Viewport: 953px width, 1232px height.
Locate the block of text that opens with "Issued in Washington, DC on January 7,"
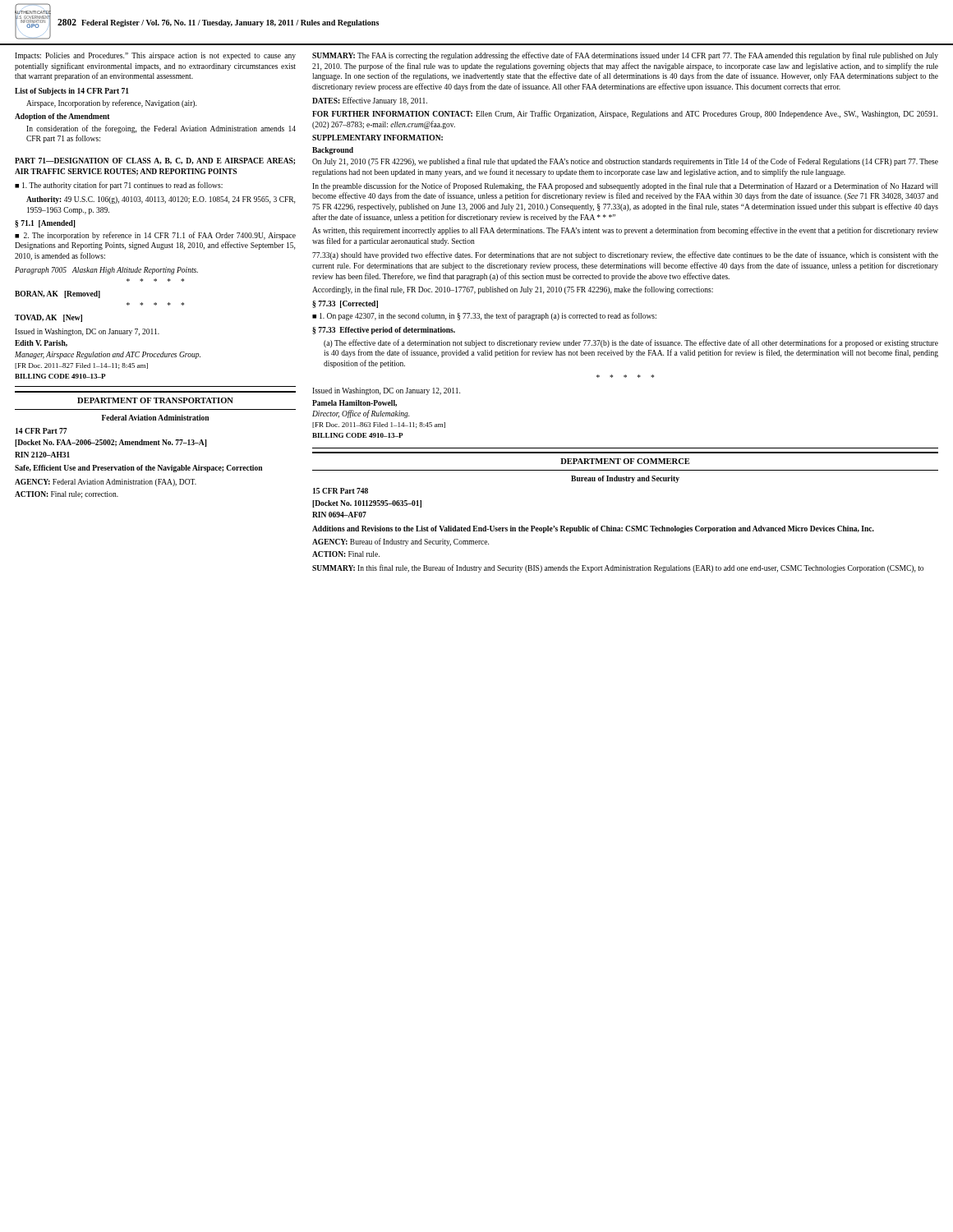[155, 332]
